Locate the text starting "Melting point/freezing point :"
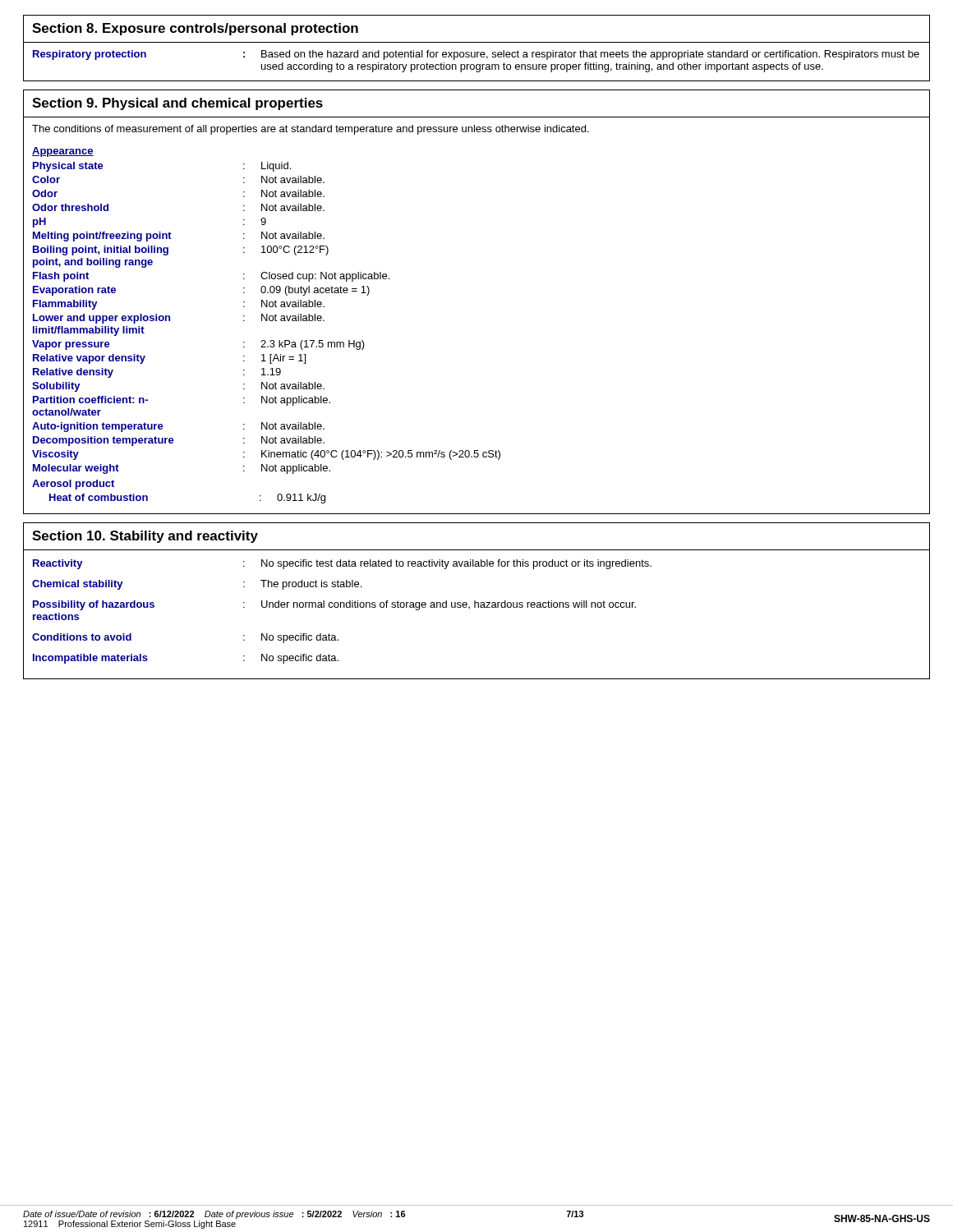 (x=110, y=236)
